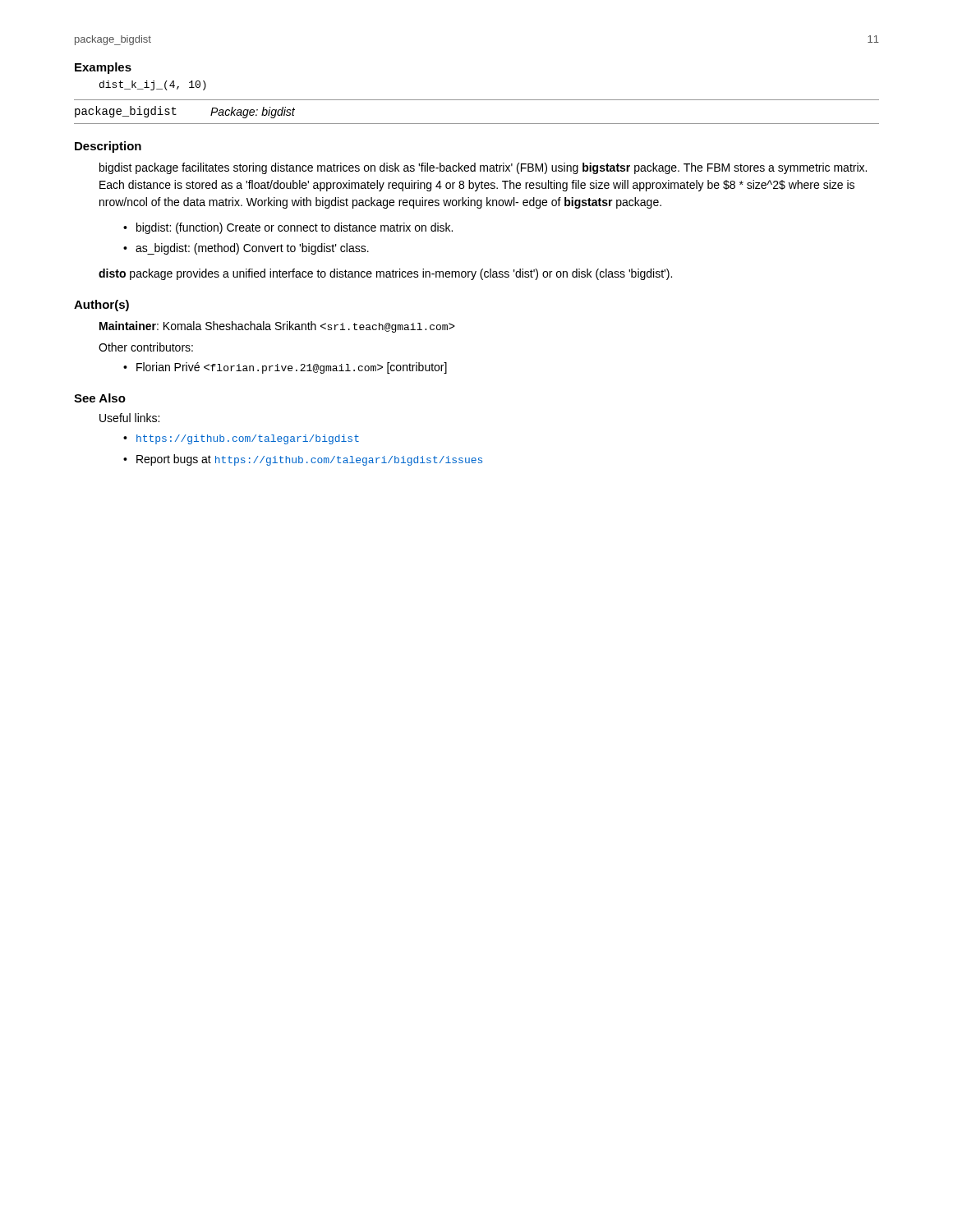Click where it says "package_bigdist Package: bigdist"
Screen dimensions: 1232x953
click(184, 112)
